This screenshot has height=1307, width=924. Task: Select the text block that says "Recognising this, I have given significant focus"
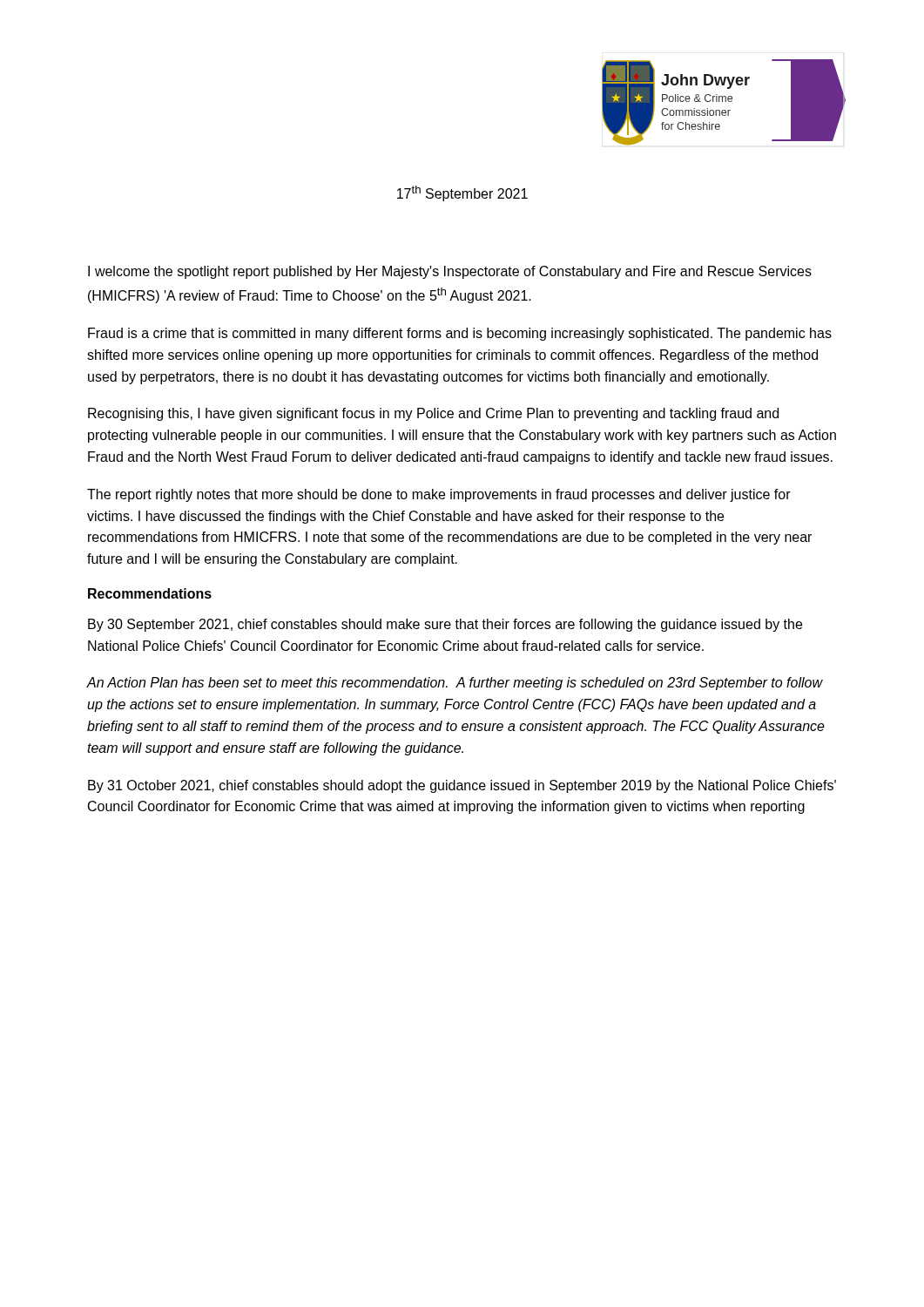[x=462, y=435]
